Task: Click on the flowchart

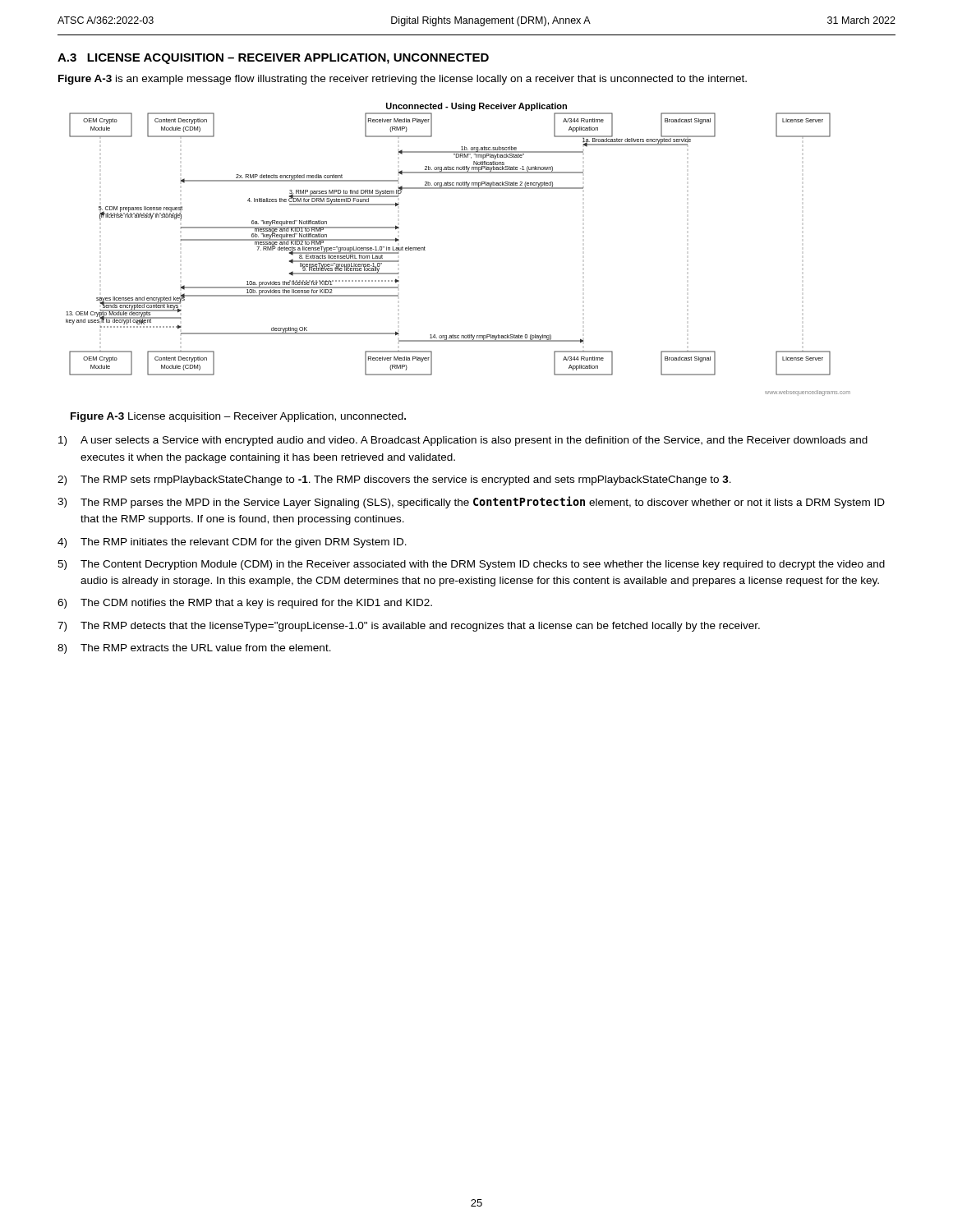Action: coord(476,252)
